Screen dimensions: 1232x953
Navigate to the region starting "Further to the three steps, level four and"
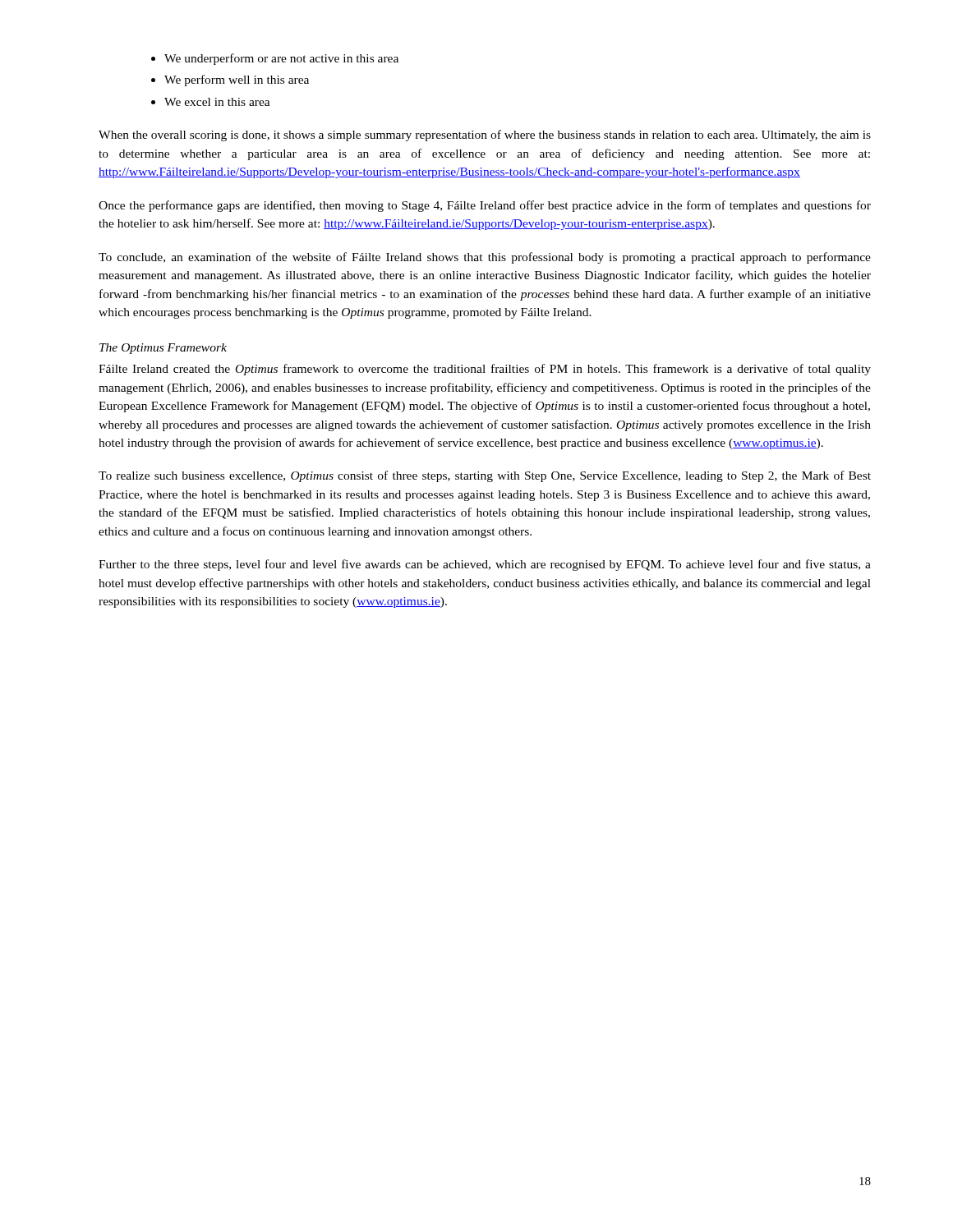(x=485, y=583)
